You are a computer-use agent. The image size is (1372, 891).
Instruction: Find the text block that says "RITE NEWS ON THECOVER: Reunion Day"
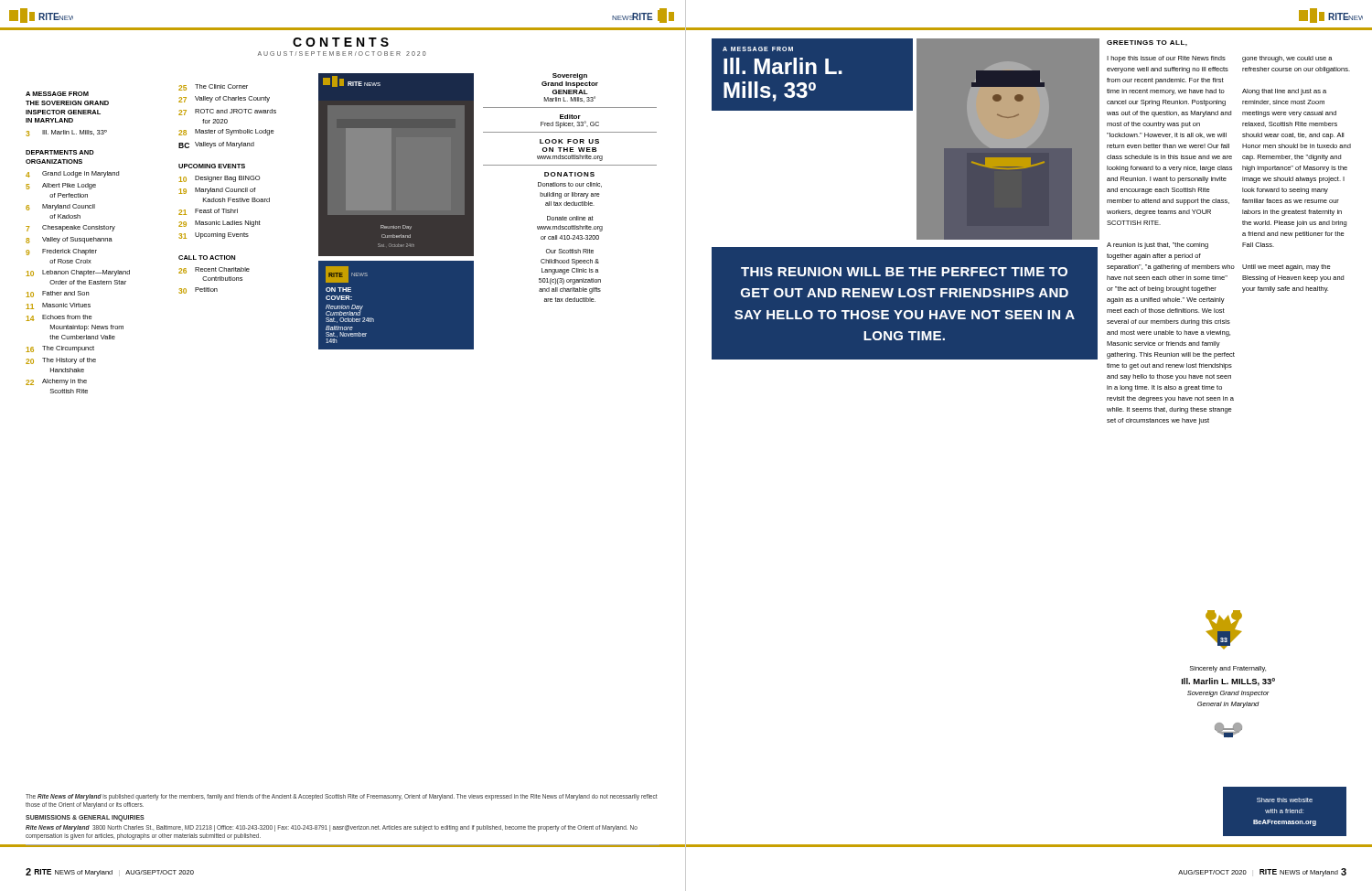347,274
